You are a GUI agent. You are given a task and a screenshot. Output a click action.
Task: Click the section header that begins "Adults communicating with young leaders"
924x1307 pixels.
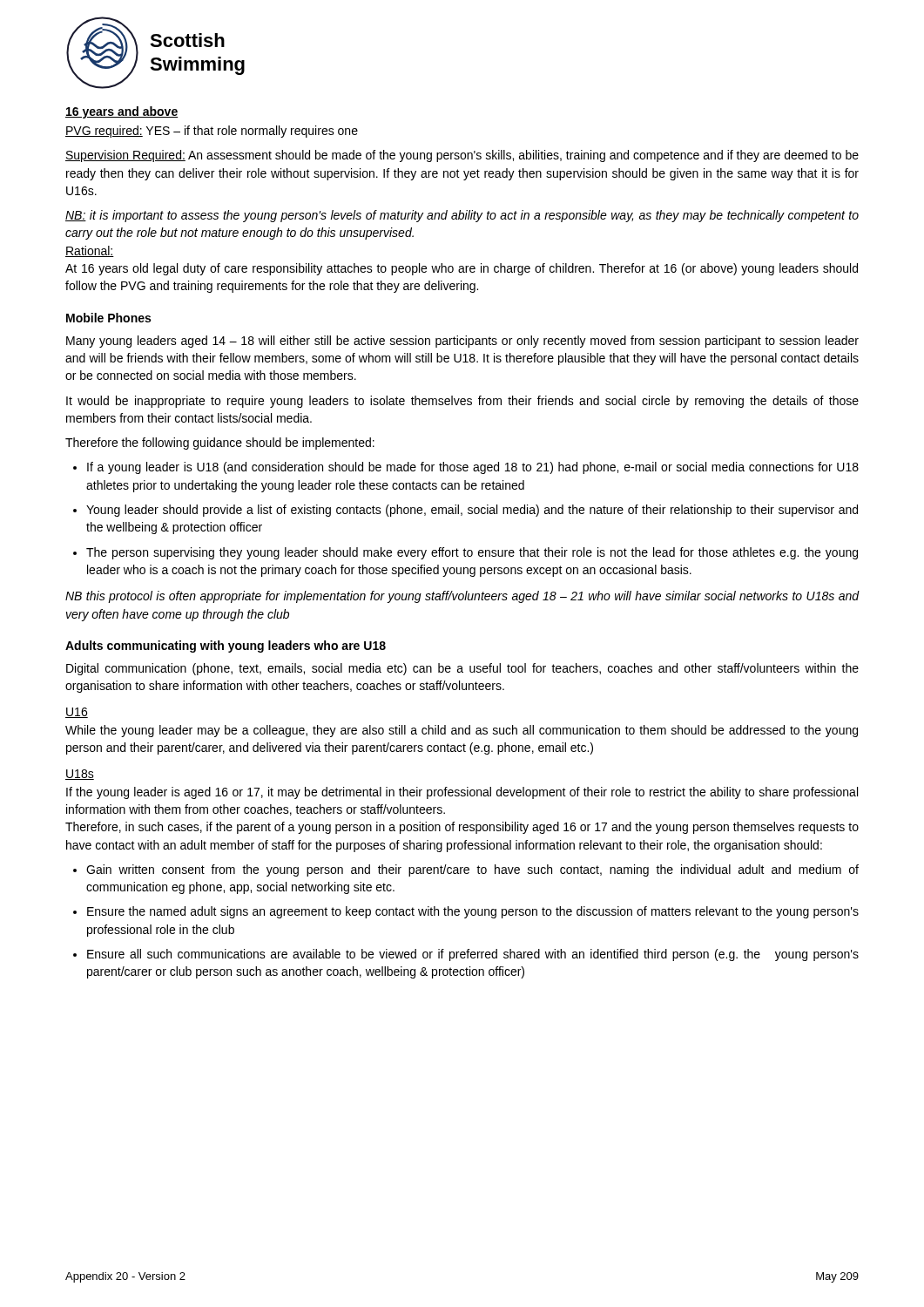coord(226,646)
